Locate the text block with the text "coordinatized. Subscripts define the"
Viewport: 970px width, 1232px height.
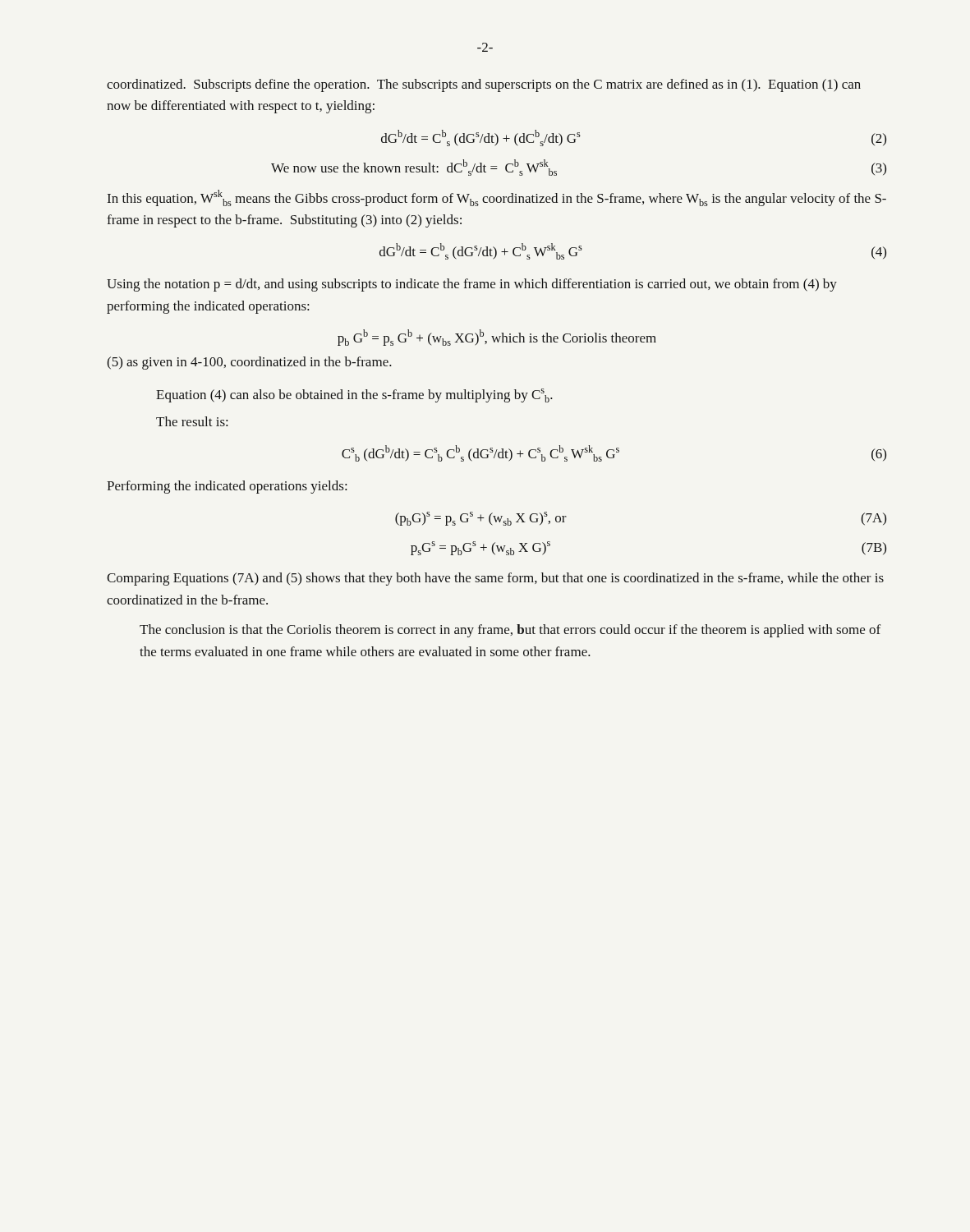coord(484,95)
